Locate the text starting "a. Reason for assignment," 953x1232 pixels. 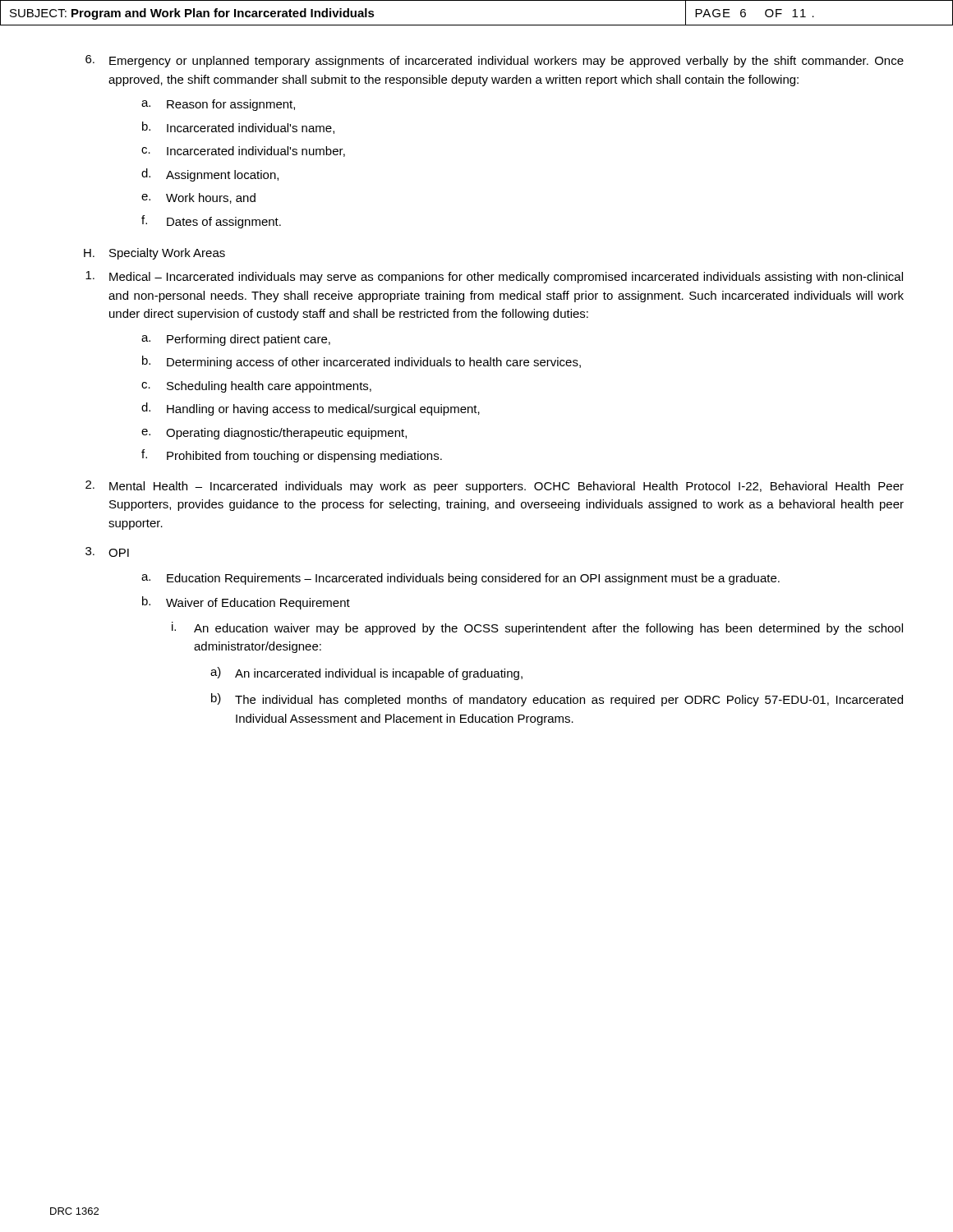[218, 105]
